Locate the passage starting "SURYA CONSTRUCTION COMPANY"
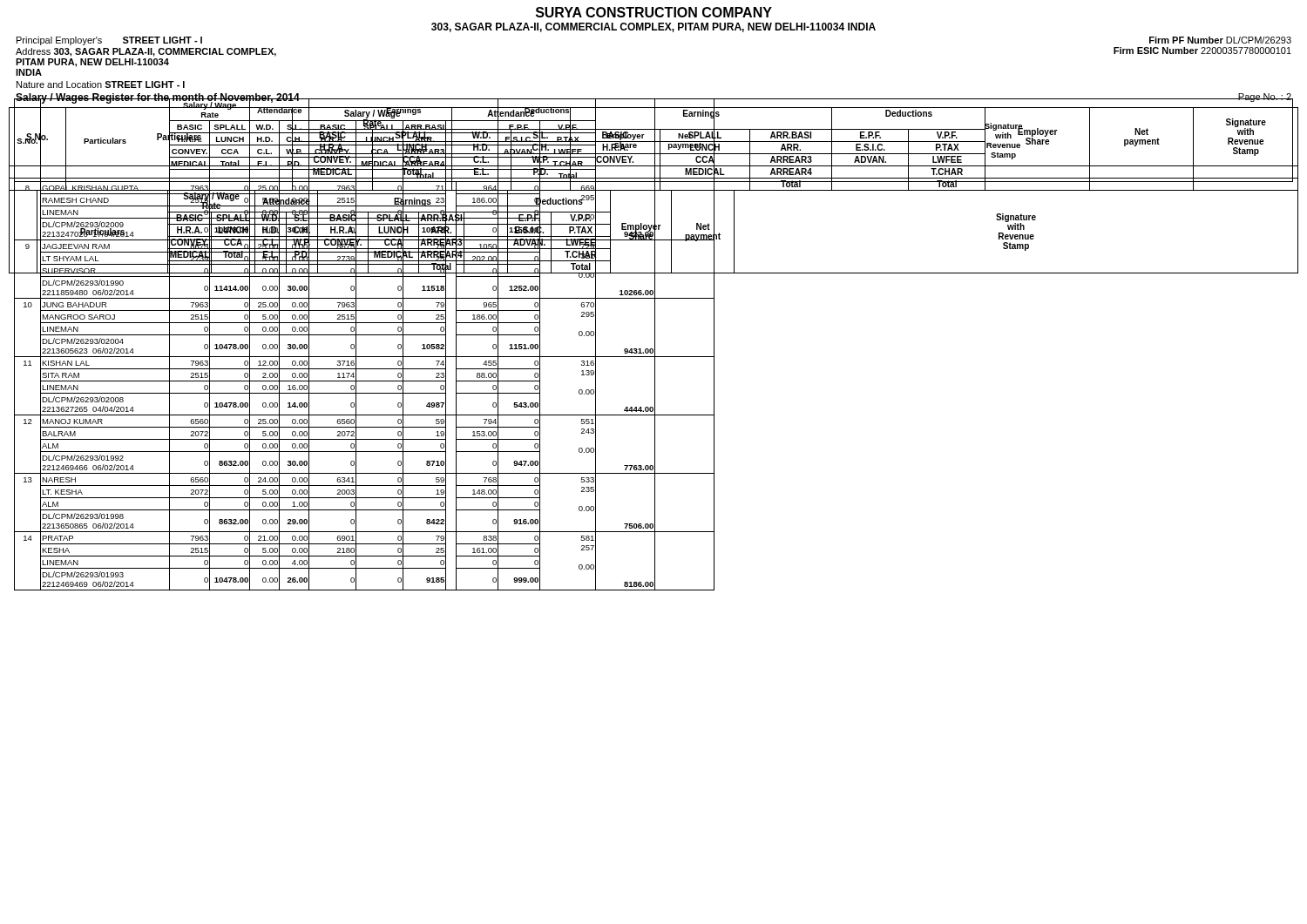 click(654, 13)
